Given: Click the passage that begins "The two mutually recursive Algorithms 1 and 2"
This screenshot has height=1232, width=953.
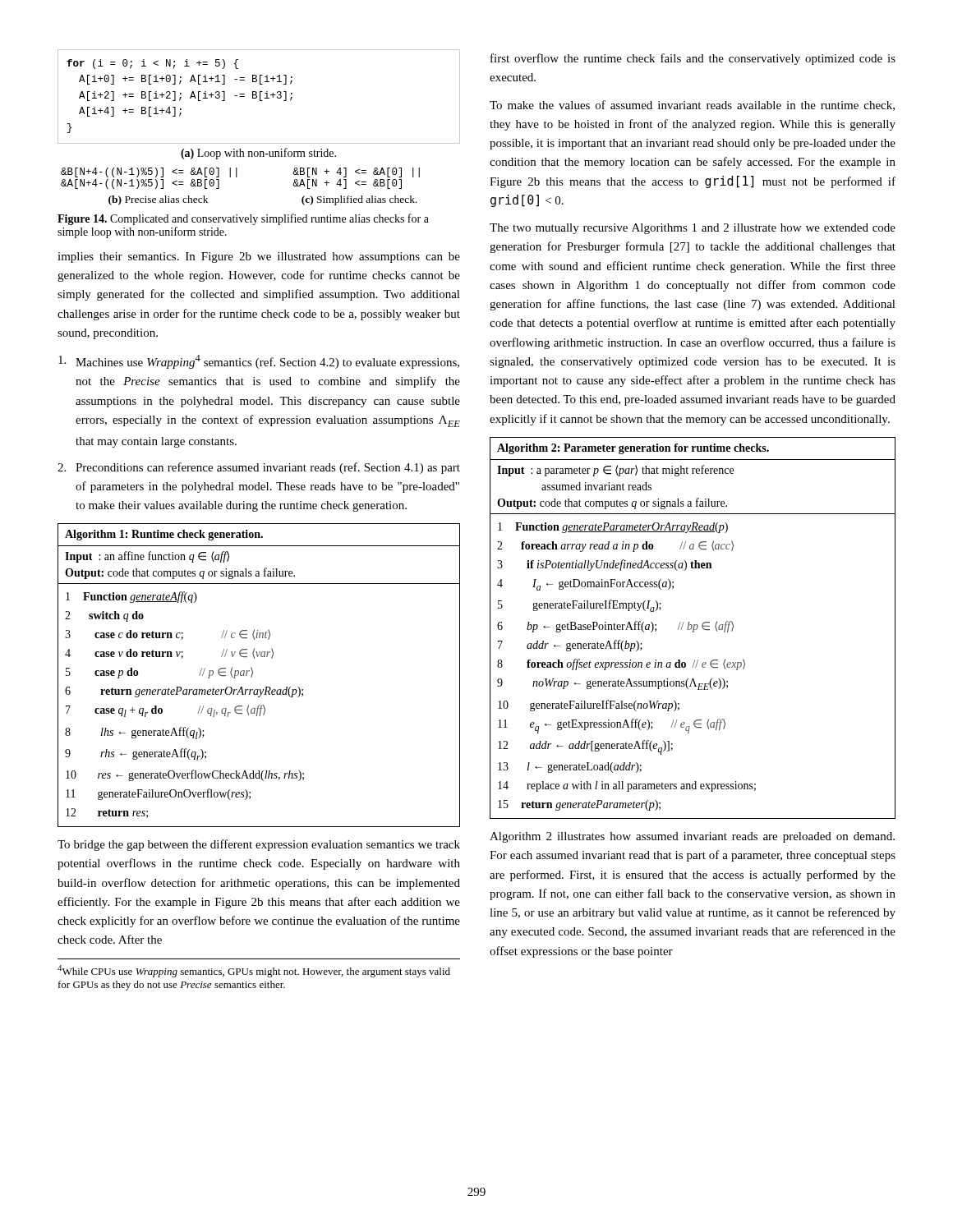Looking at the screenshot, I should pos(693,323).
